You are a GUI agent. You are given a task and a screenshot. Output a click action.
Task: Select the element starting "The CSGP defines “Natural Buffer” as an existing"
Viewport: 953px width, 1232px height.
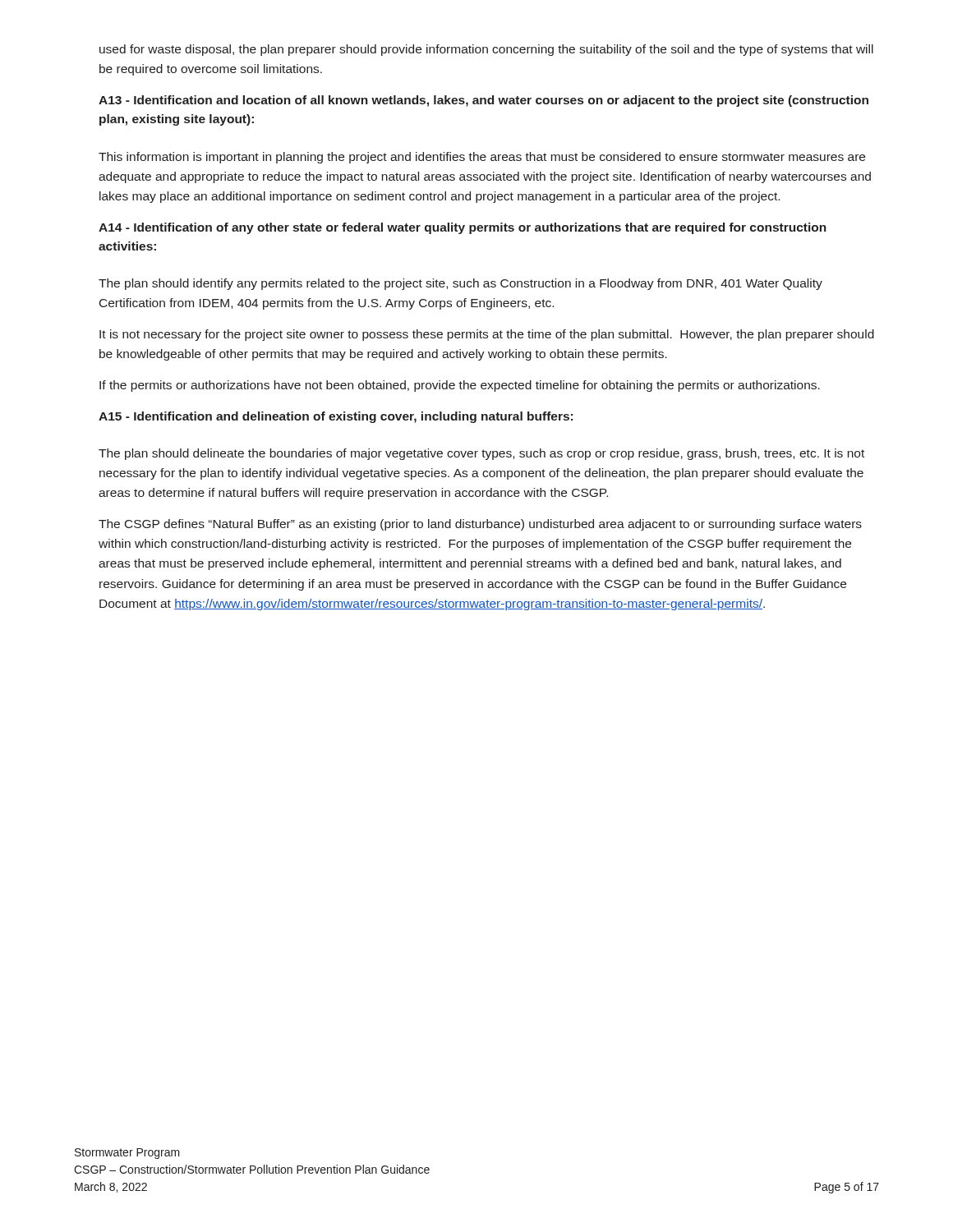click(x=489, y=564)
